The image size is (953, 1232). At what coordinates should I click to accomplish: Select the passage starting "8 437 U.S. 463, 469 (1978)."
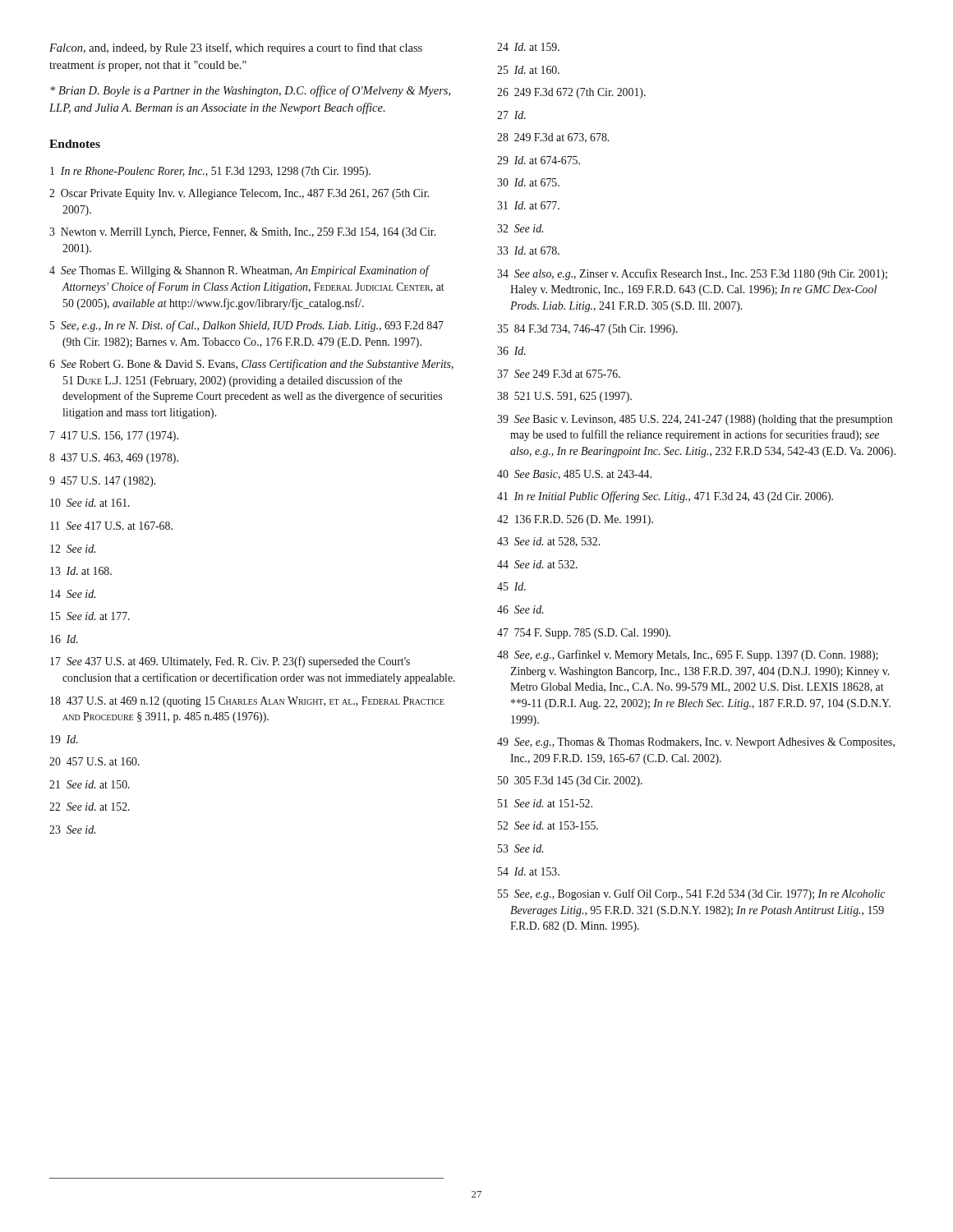[114, 458]
